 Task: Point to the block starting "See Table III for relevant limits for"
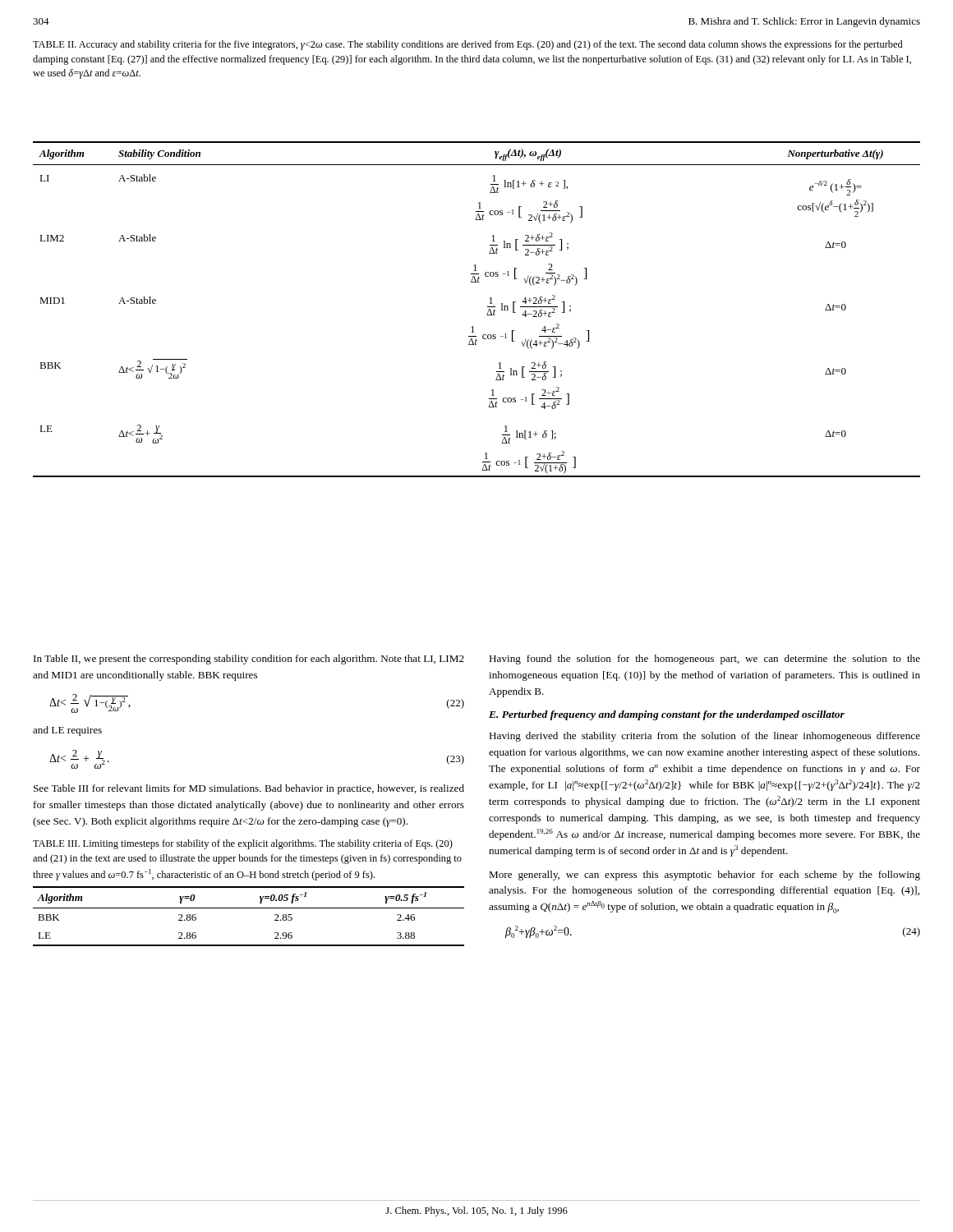tap(249, 804)
